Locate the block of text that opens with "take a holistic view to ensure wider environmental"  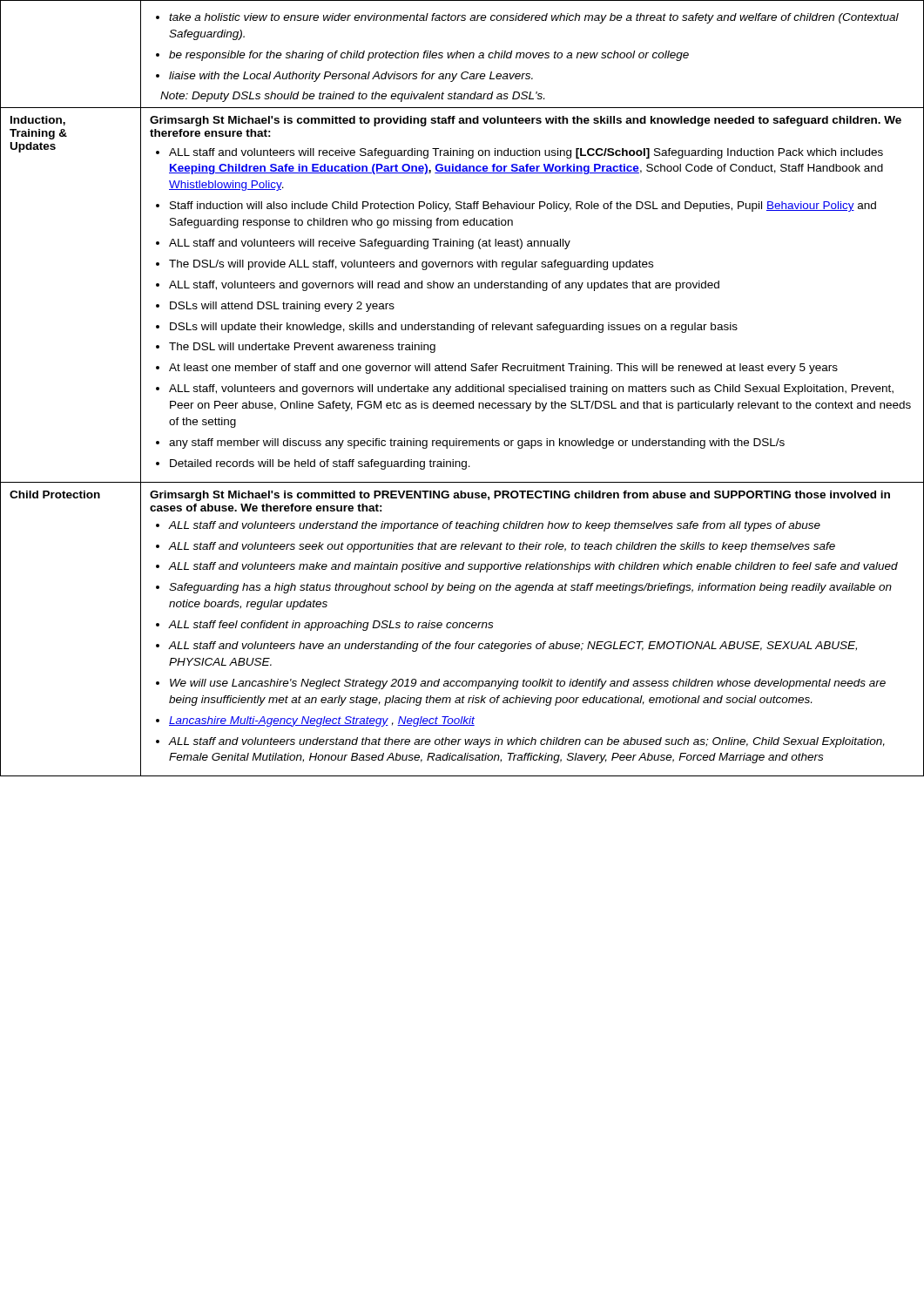(532, 47)
